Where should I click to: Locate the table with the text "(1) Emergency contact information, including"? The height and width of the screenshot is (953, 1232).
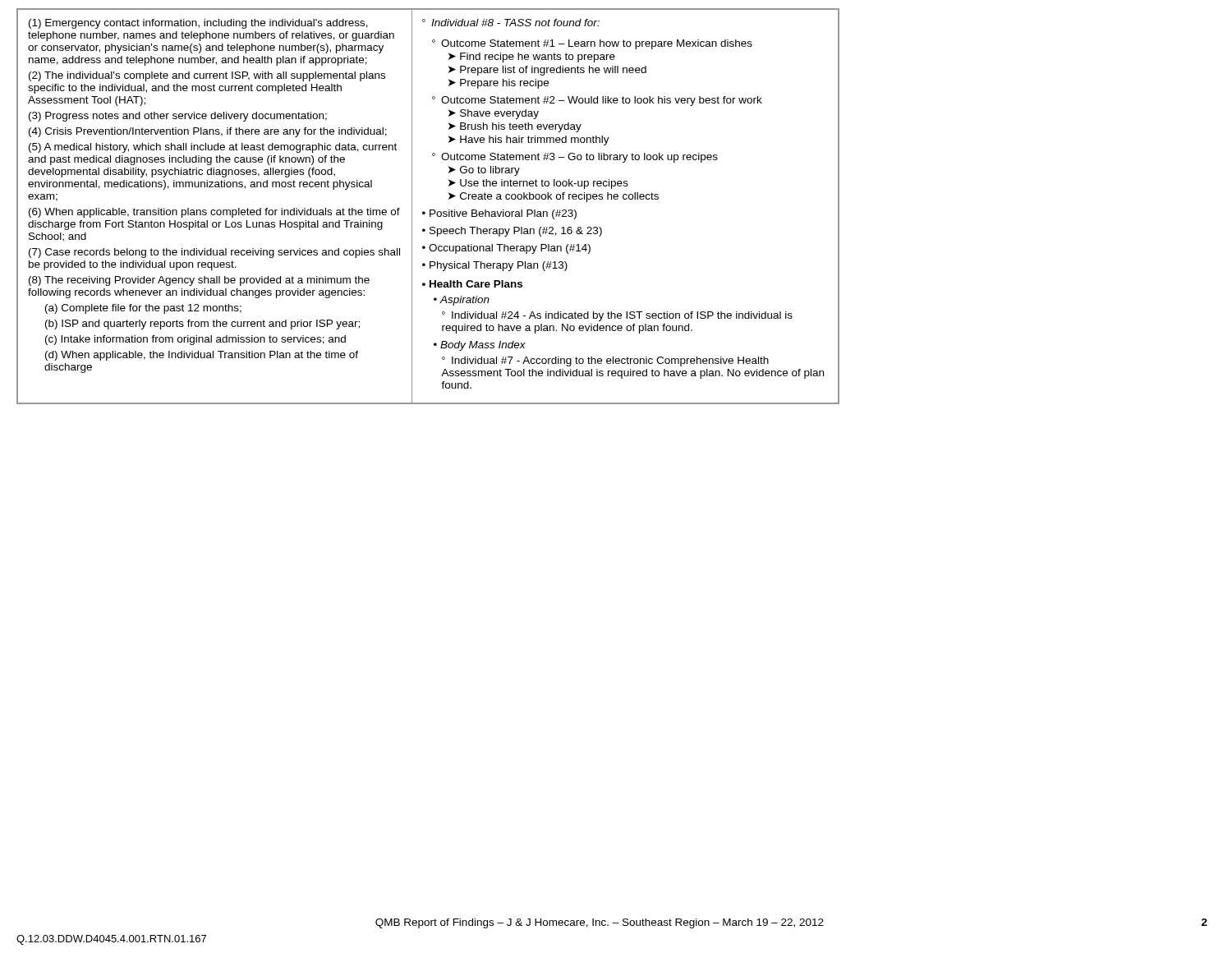pyautogui.click(x=428, y=206)
